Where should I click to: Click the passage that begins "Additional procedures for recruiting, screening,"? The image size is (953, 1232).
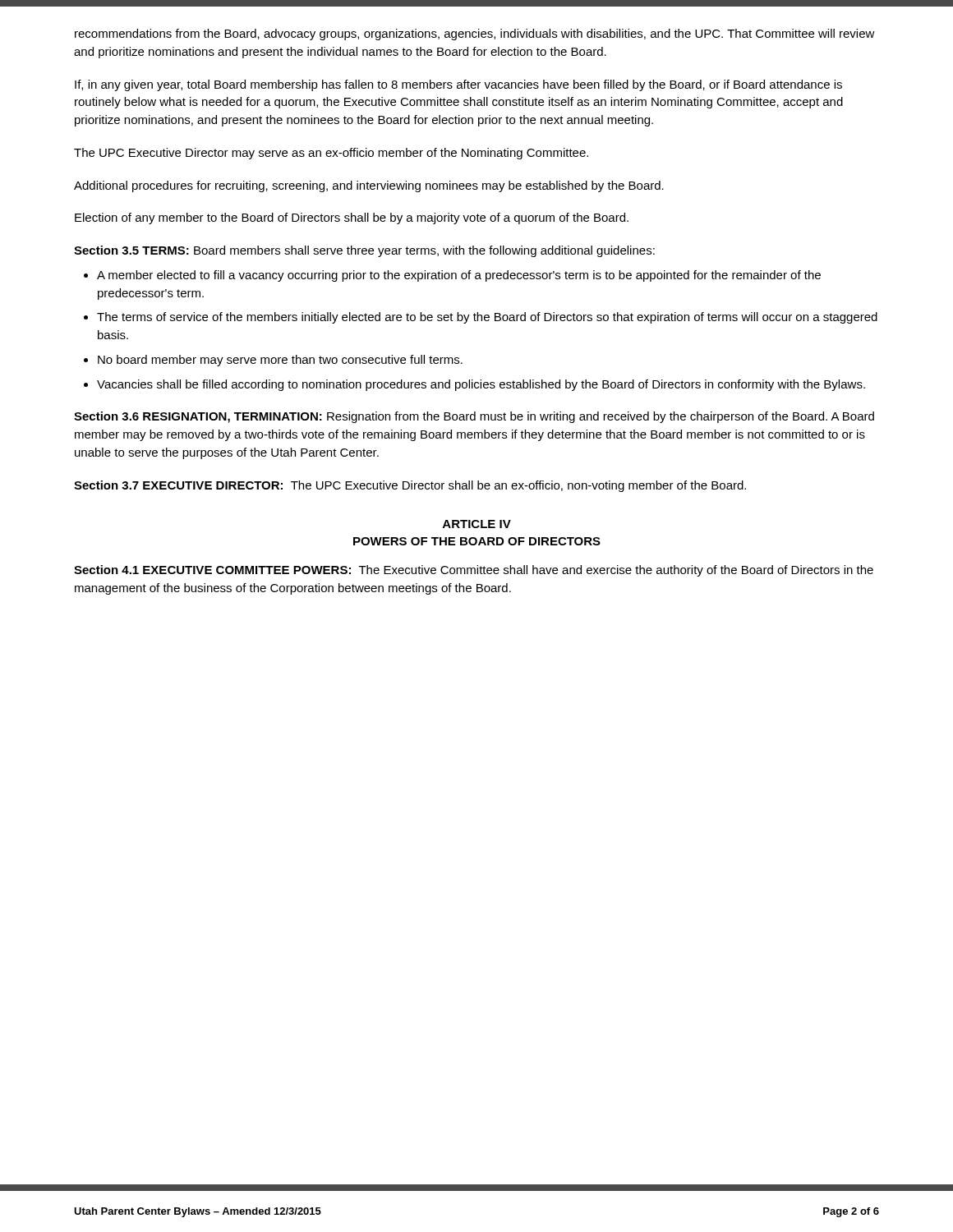click(369, 185)
